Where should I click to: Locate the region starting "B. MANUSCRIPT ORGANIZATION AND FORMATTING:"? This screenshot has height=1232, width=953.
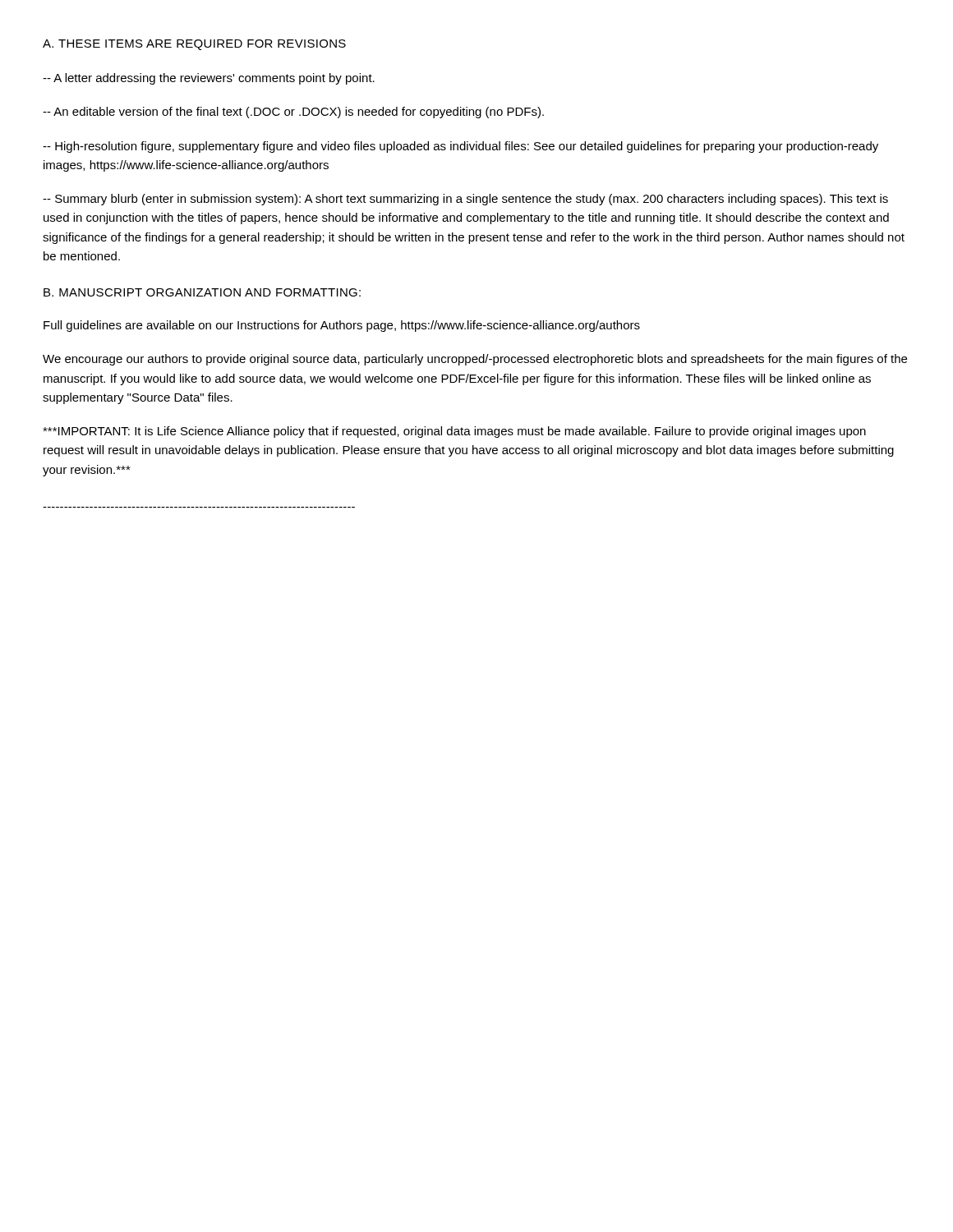coord(202,292)
